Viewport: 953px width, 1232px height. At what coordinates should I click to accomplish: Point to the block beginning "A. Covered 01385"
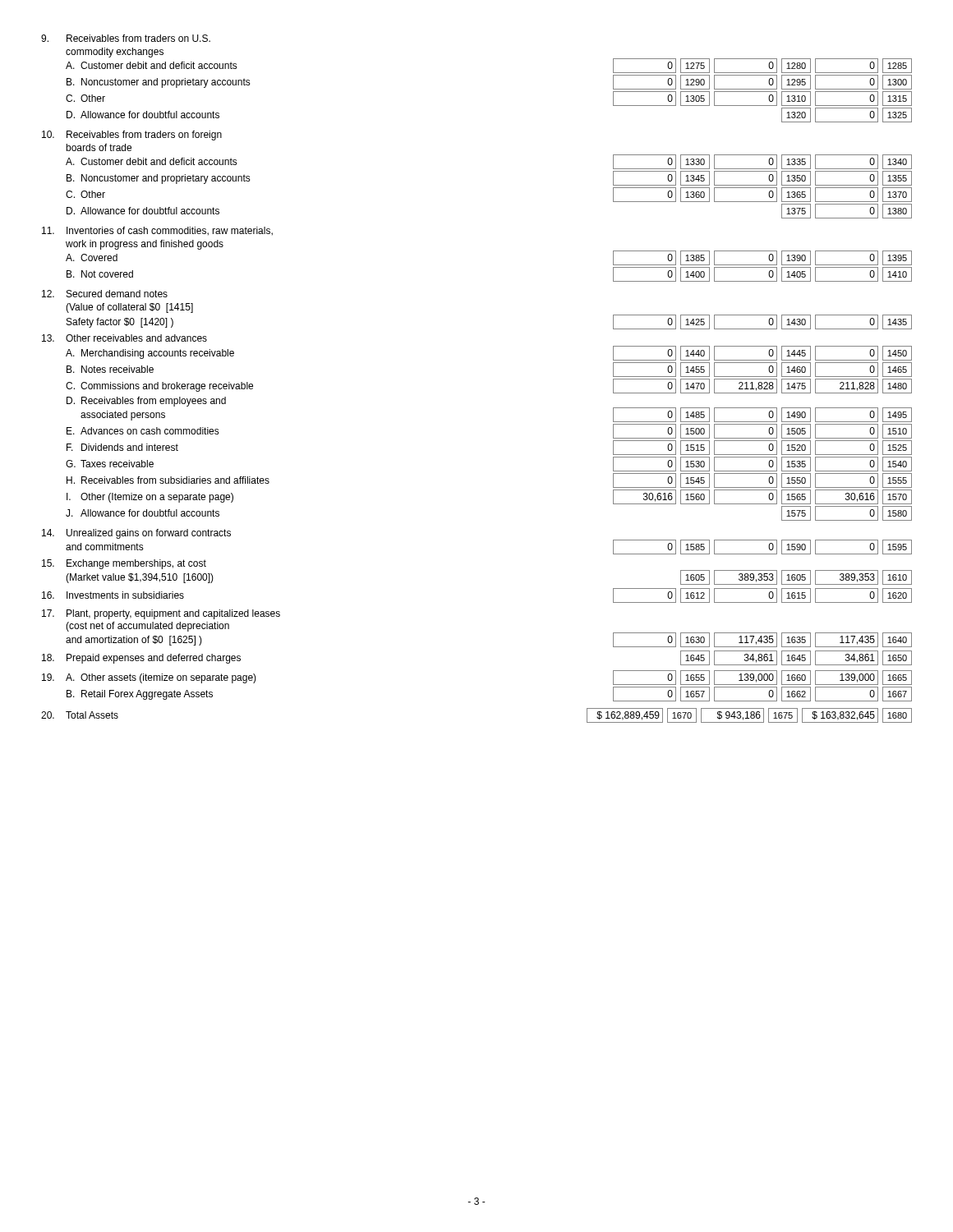(x=83, y=259)
